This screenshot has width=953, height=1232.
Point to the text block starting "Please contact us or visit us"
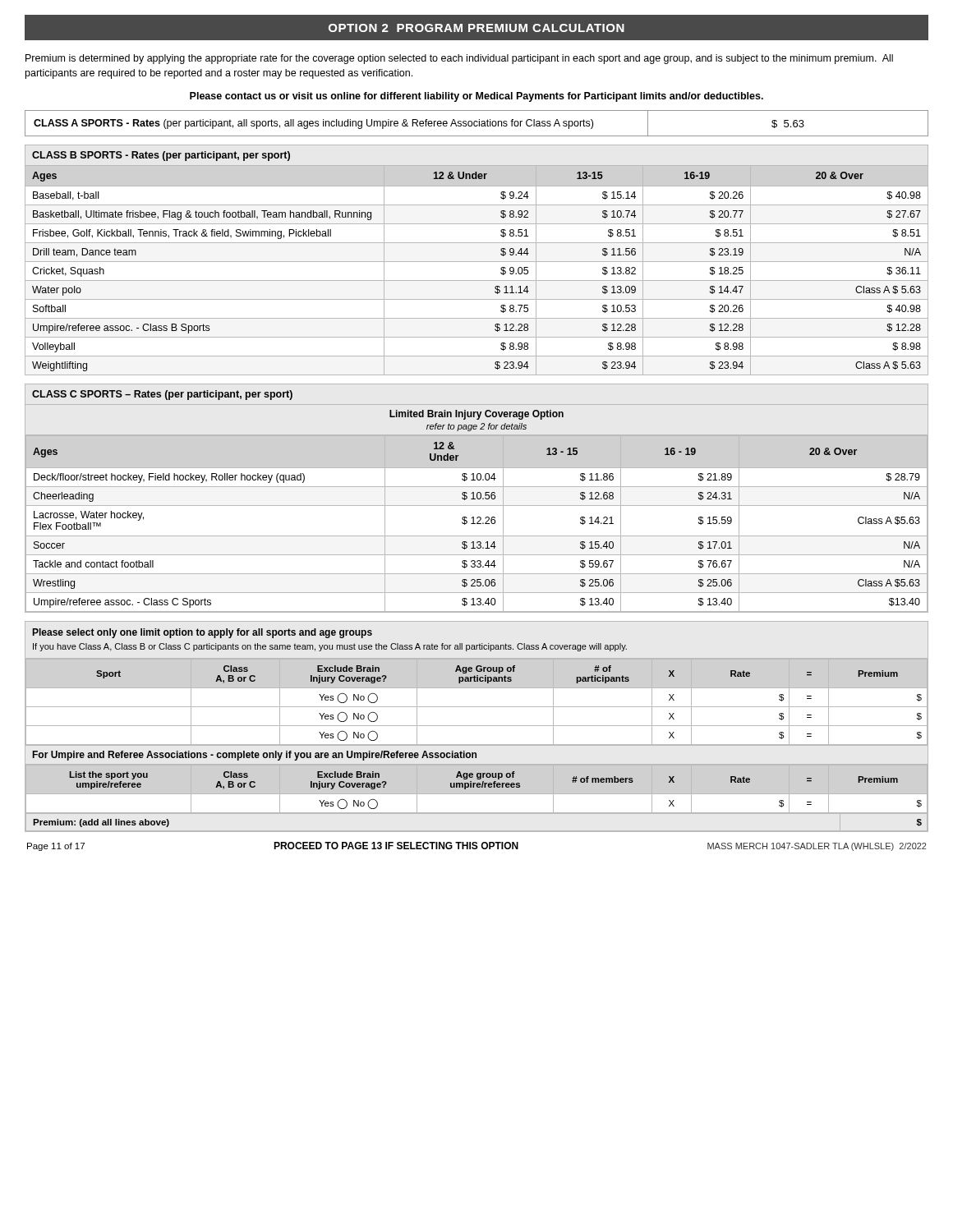pos(476,96)
